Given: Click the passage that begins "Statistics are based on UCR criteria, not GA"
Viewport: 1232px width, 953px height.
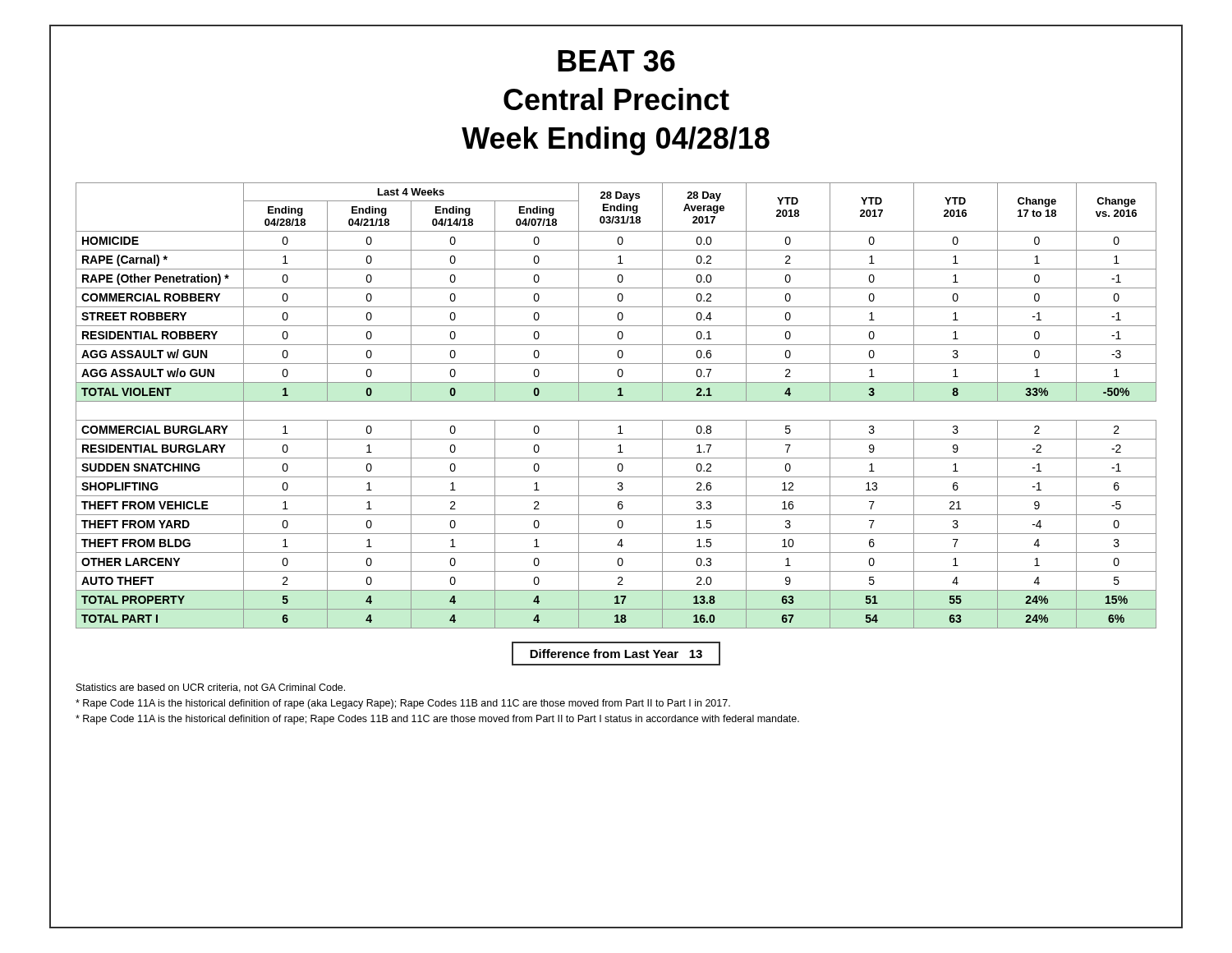Looking at the screenshot, I should [x=211, y=688].
